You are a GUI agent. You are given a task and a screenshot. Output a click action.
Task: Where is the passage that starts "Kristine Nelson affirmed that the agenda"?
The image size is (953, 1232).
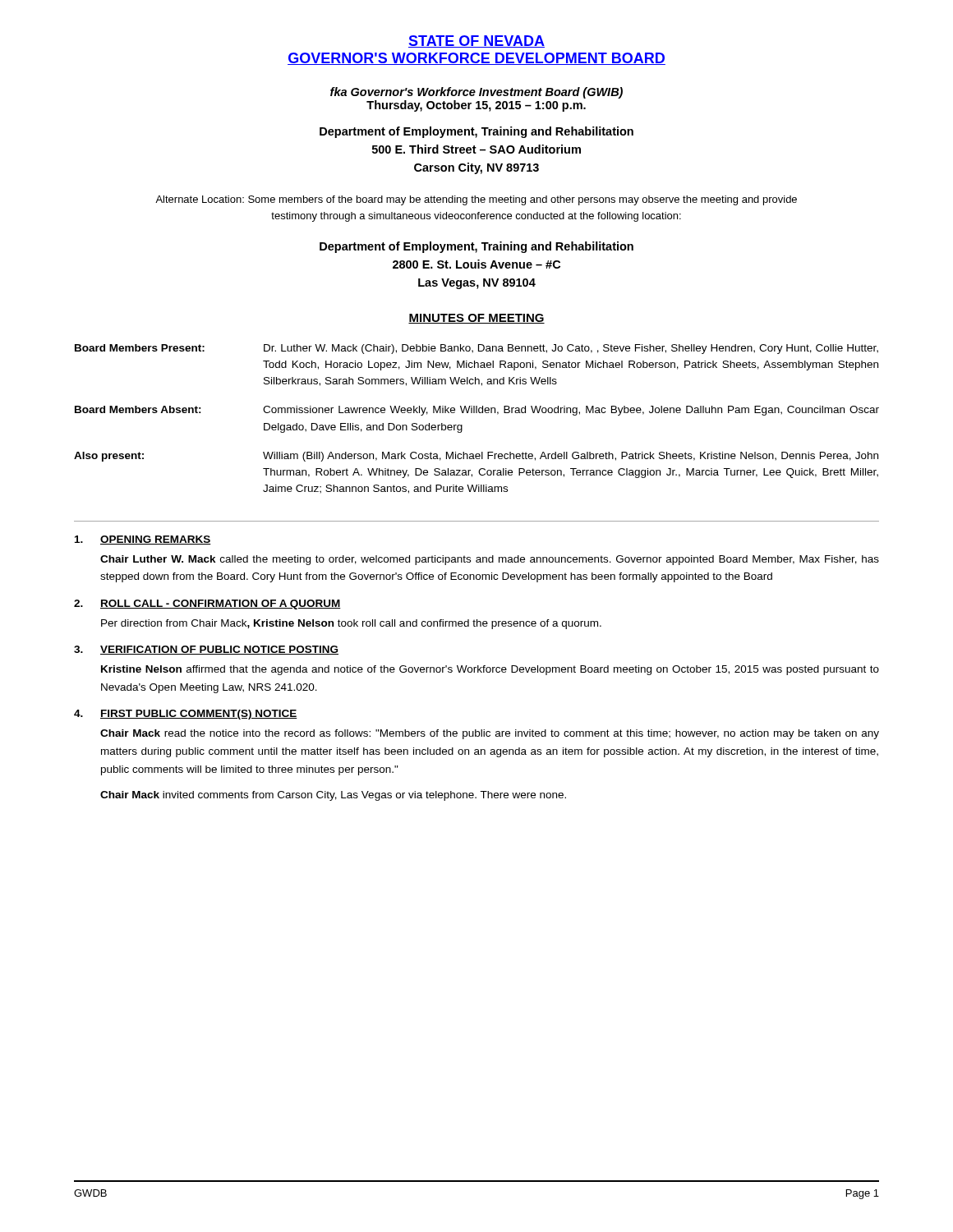tap(490, 678)
